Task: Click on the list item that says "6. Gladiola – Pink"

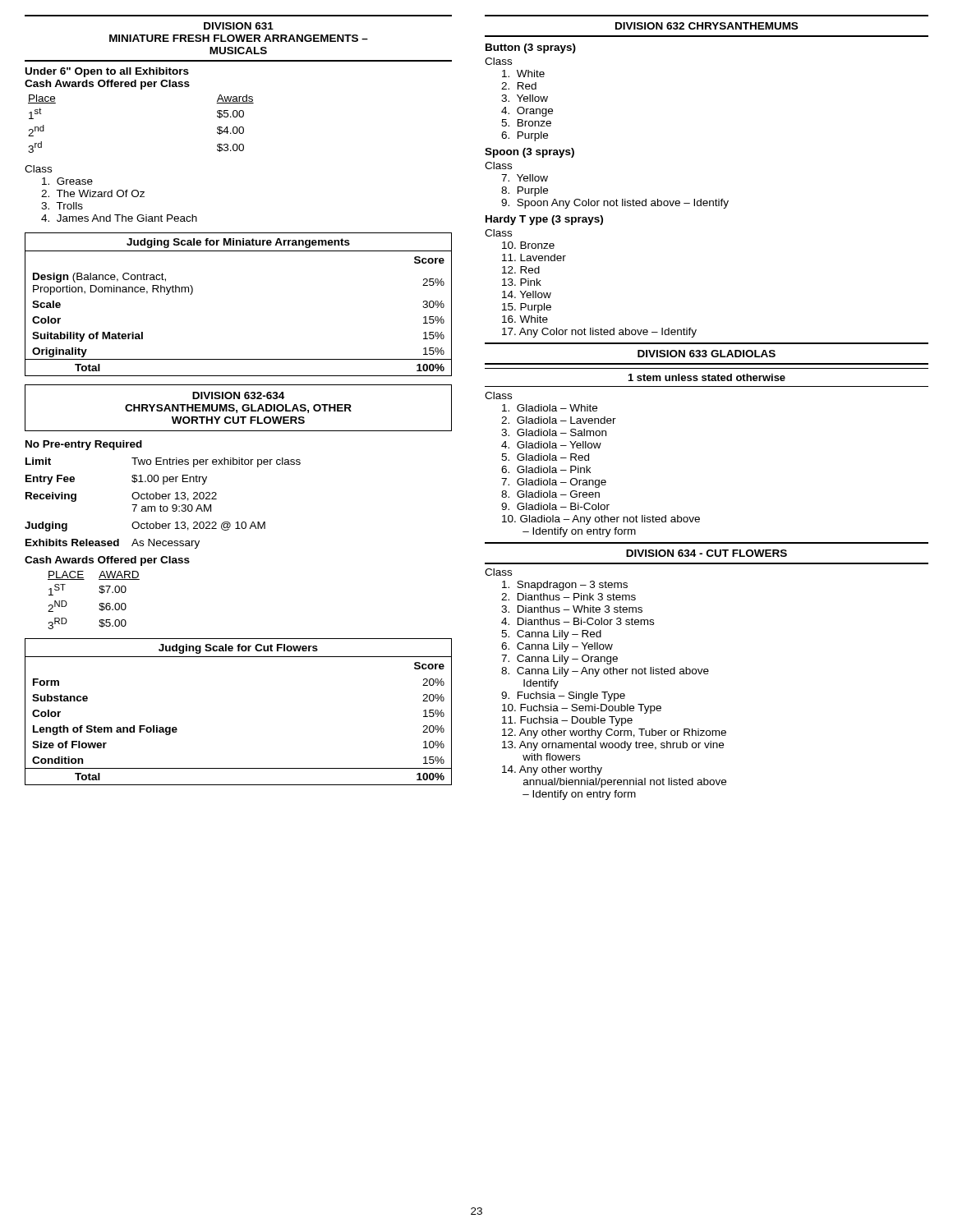Action: coord(546,469)
